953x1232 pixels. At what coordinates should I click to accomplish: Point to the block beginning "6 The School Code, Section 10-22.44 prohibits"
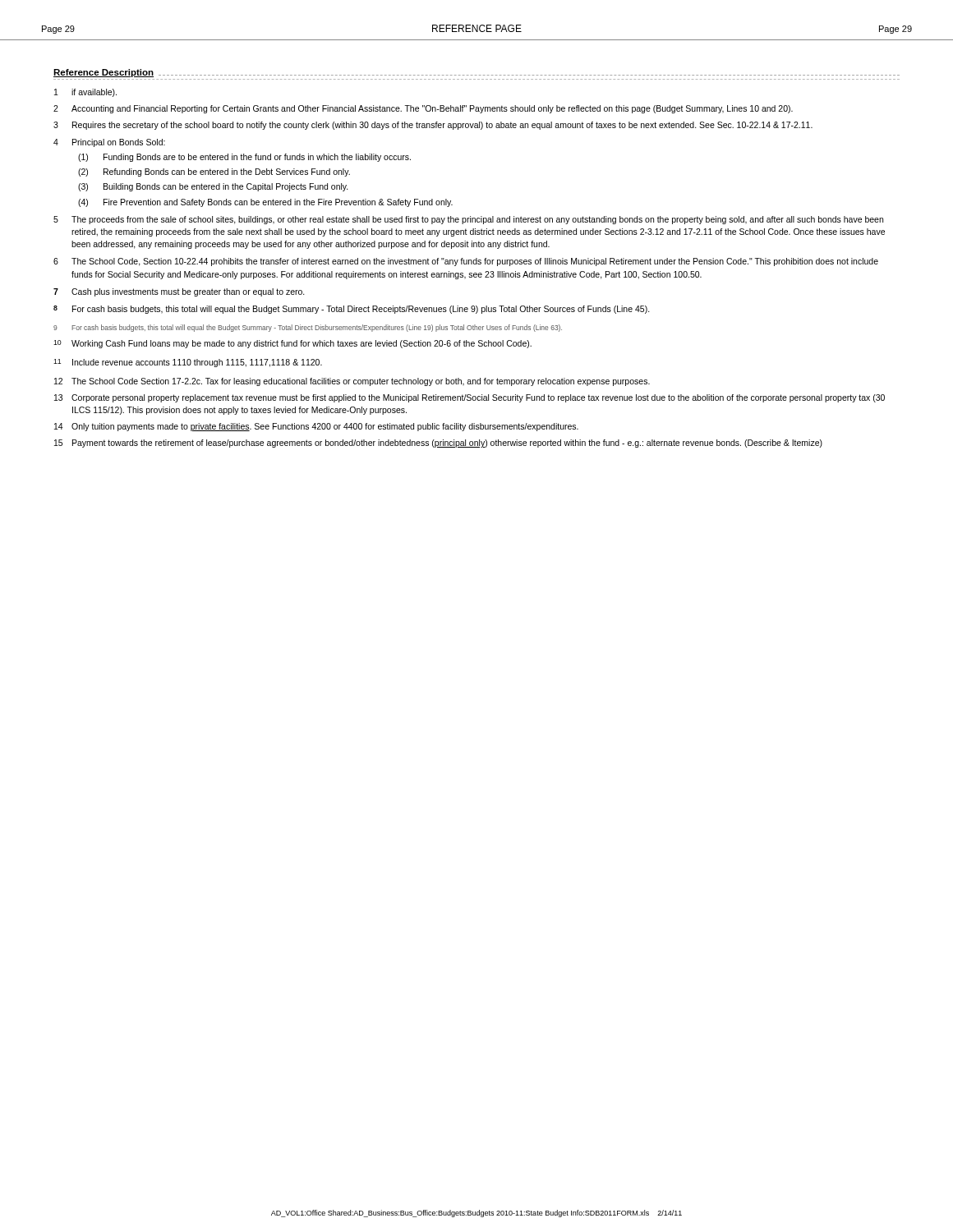coord(476,268)
